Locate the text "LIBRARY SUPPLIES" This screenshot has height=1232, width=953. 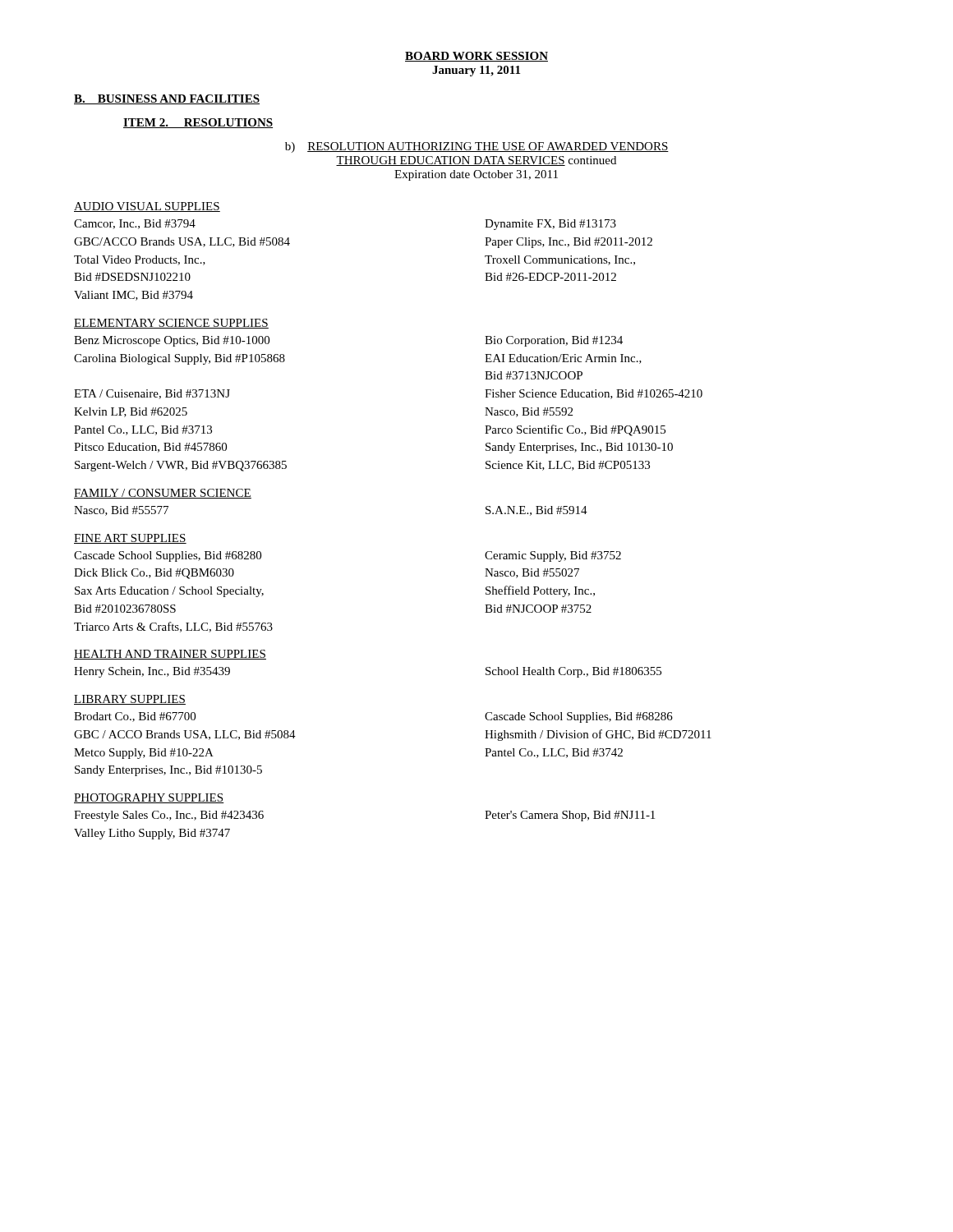click(x=130, y=699)
